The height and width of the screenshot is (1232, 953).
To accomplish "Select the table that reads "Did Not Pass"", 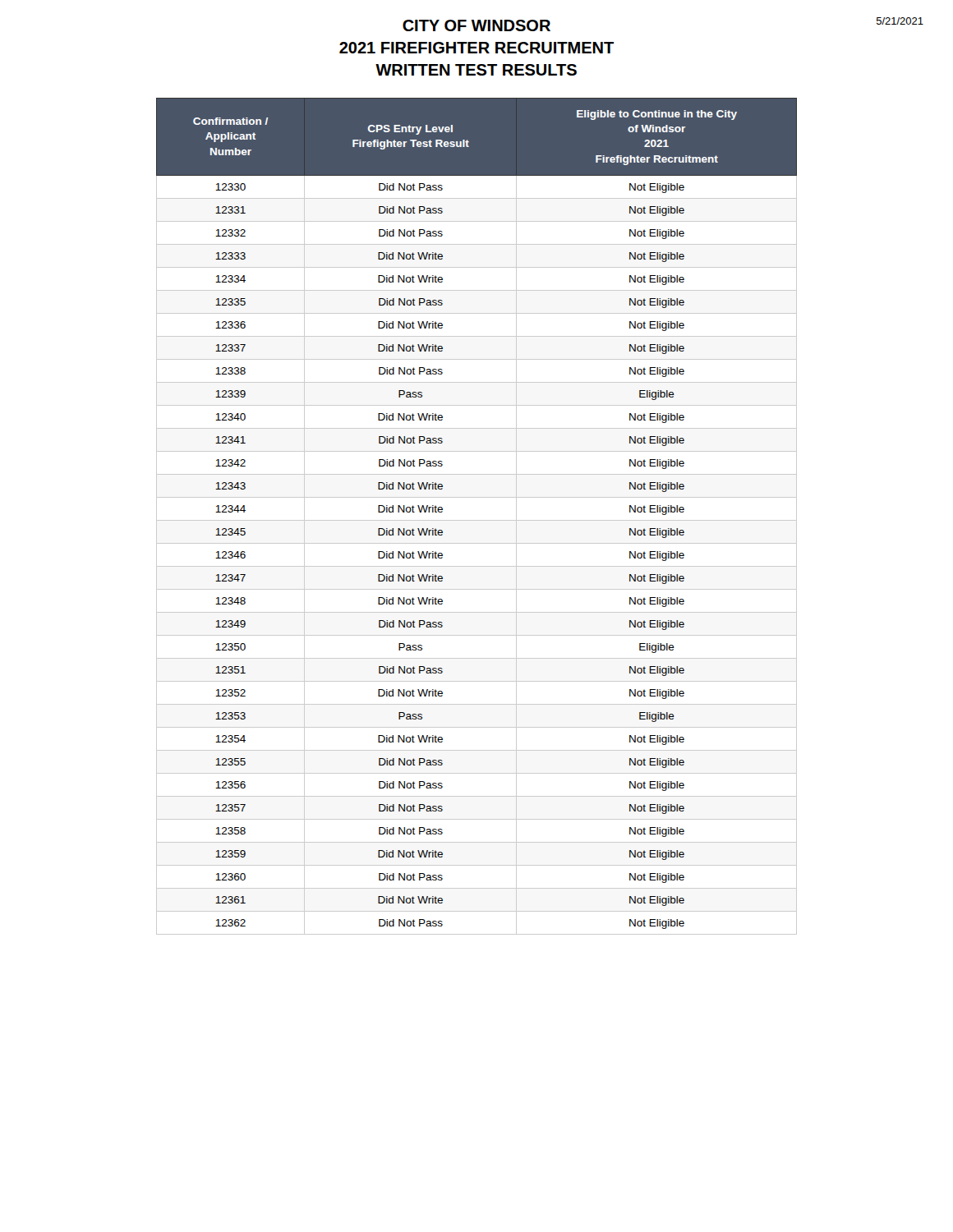I will pyautogui.click(x=476, y=516).
